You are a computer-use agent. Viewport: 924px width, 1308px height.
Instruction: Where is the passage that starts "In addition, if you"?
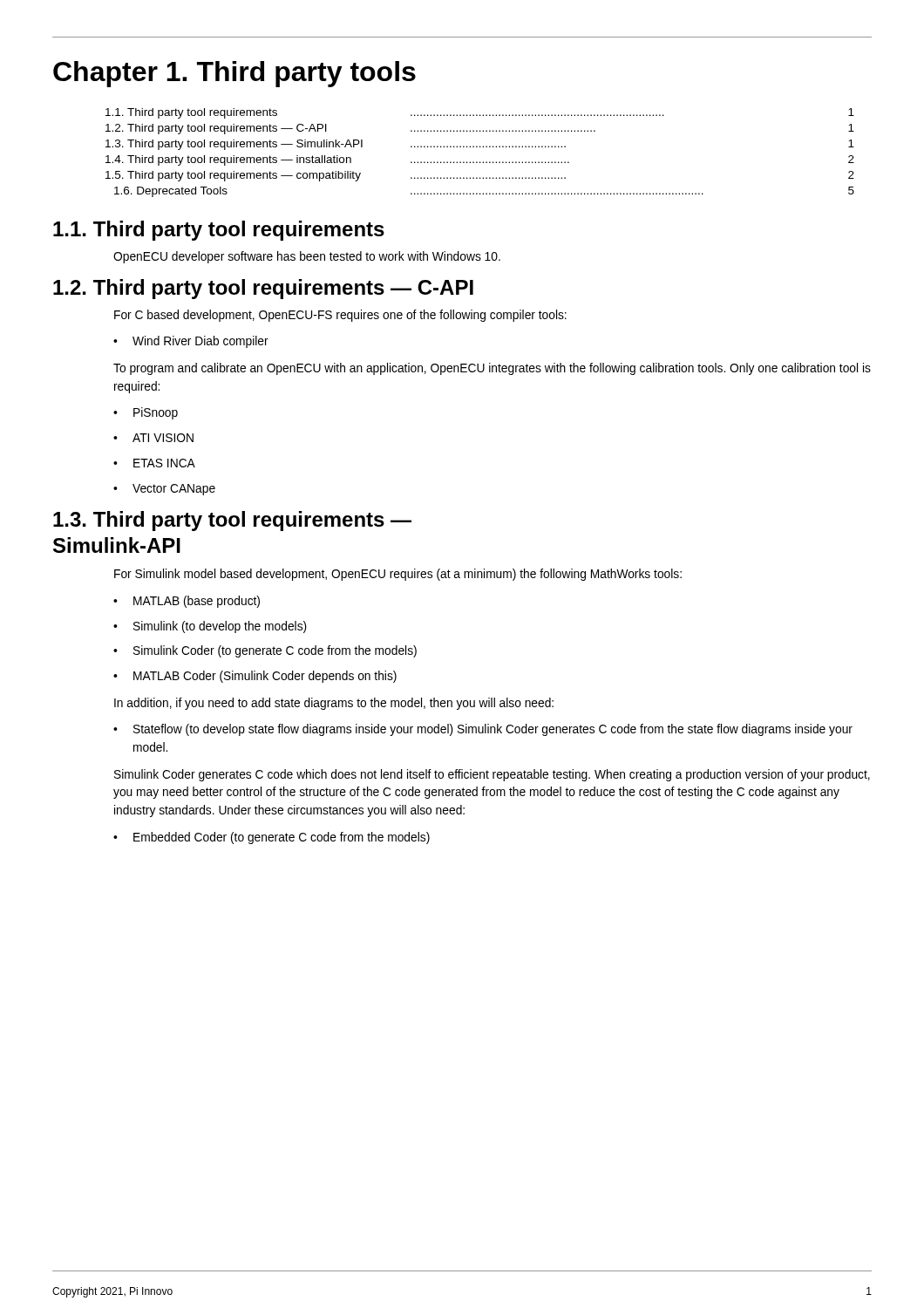(x=334, y=703)
